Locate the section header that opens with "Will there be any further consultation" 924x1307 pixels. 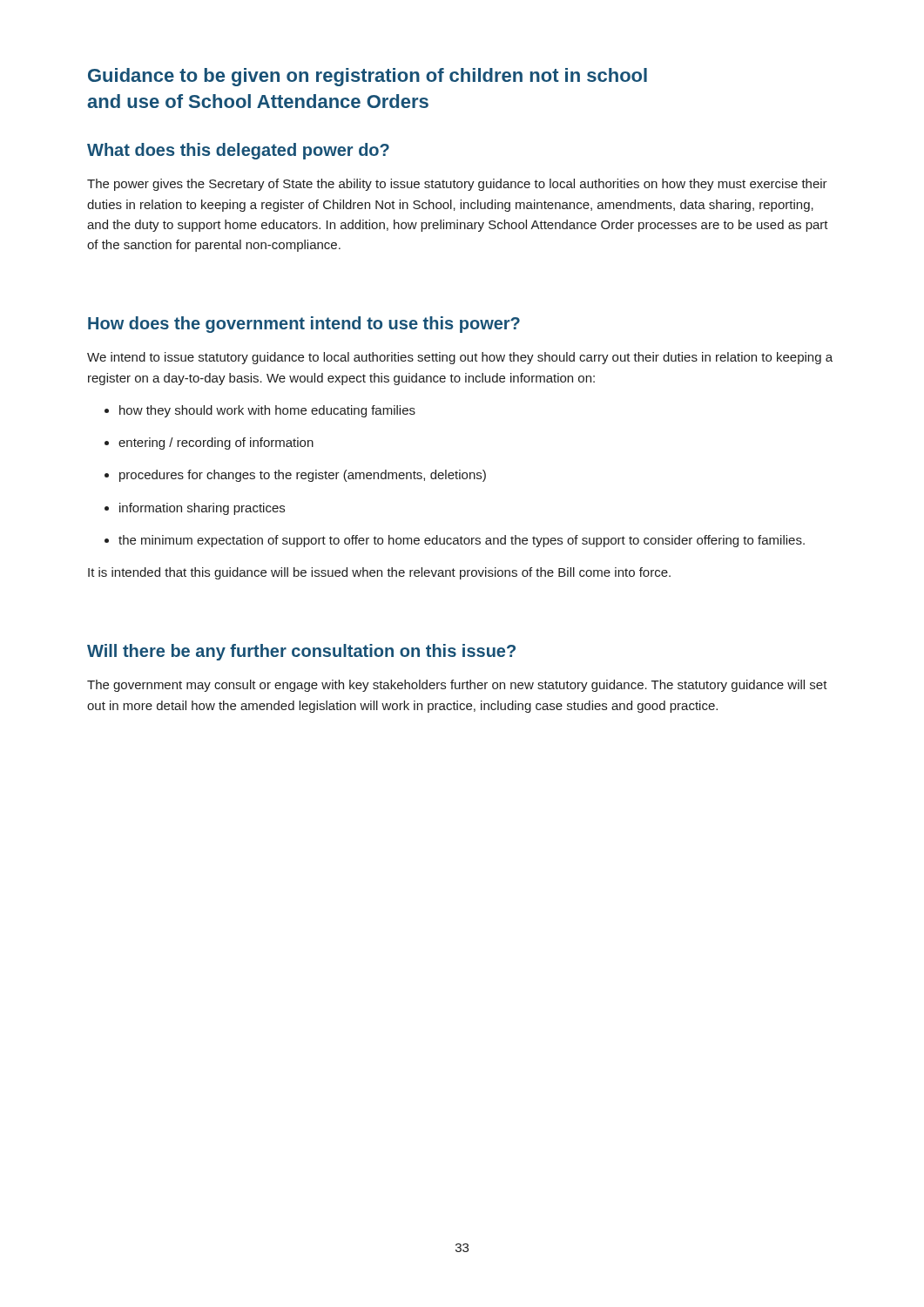click(462, 651)
